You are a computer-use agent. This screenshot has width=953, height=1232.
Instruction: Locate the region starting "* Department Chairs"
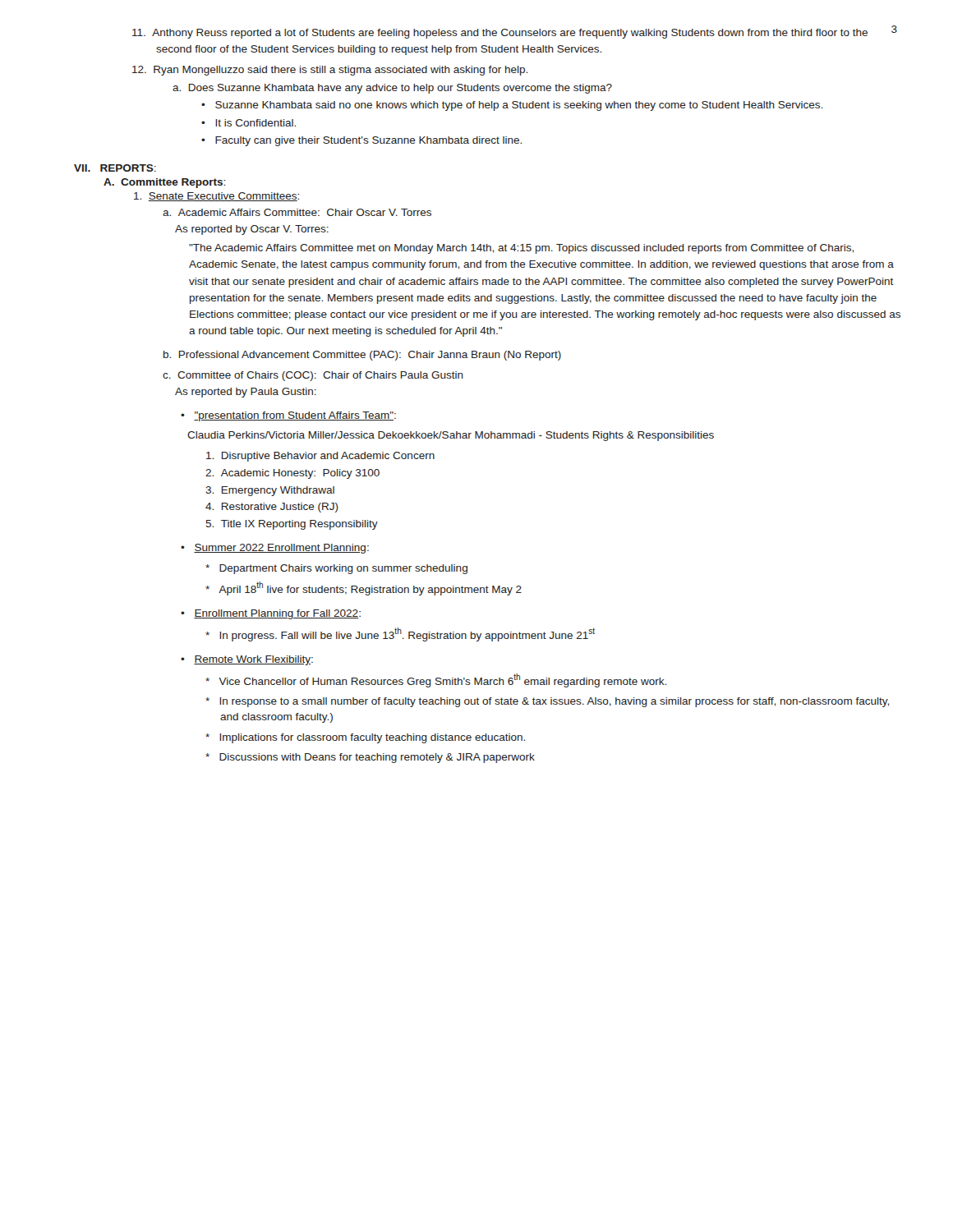point(337,568)
